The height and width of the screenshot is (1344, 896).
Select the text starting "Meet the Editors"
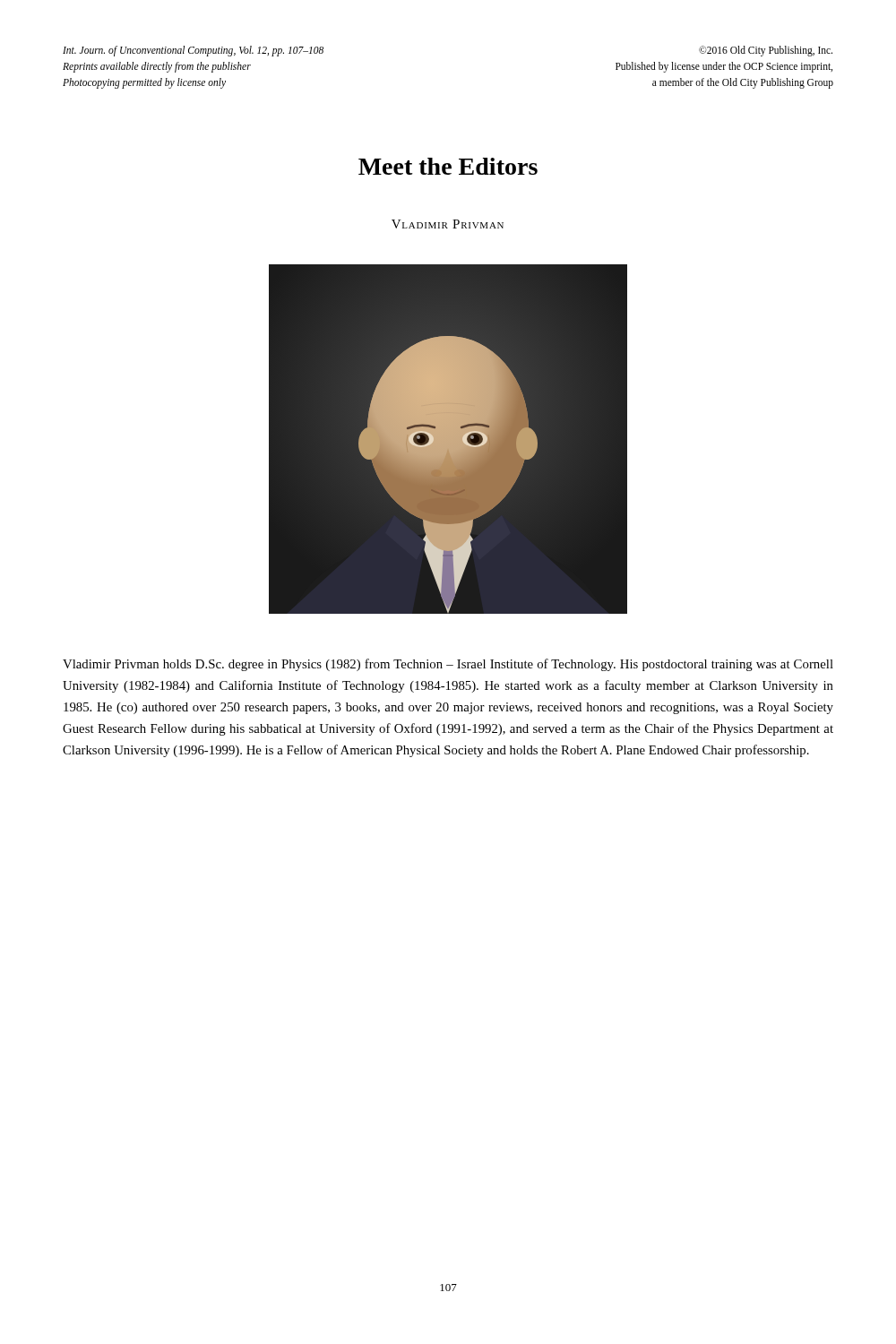pyautogui.click(x=448, y=167)
